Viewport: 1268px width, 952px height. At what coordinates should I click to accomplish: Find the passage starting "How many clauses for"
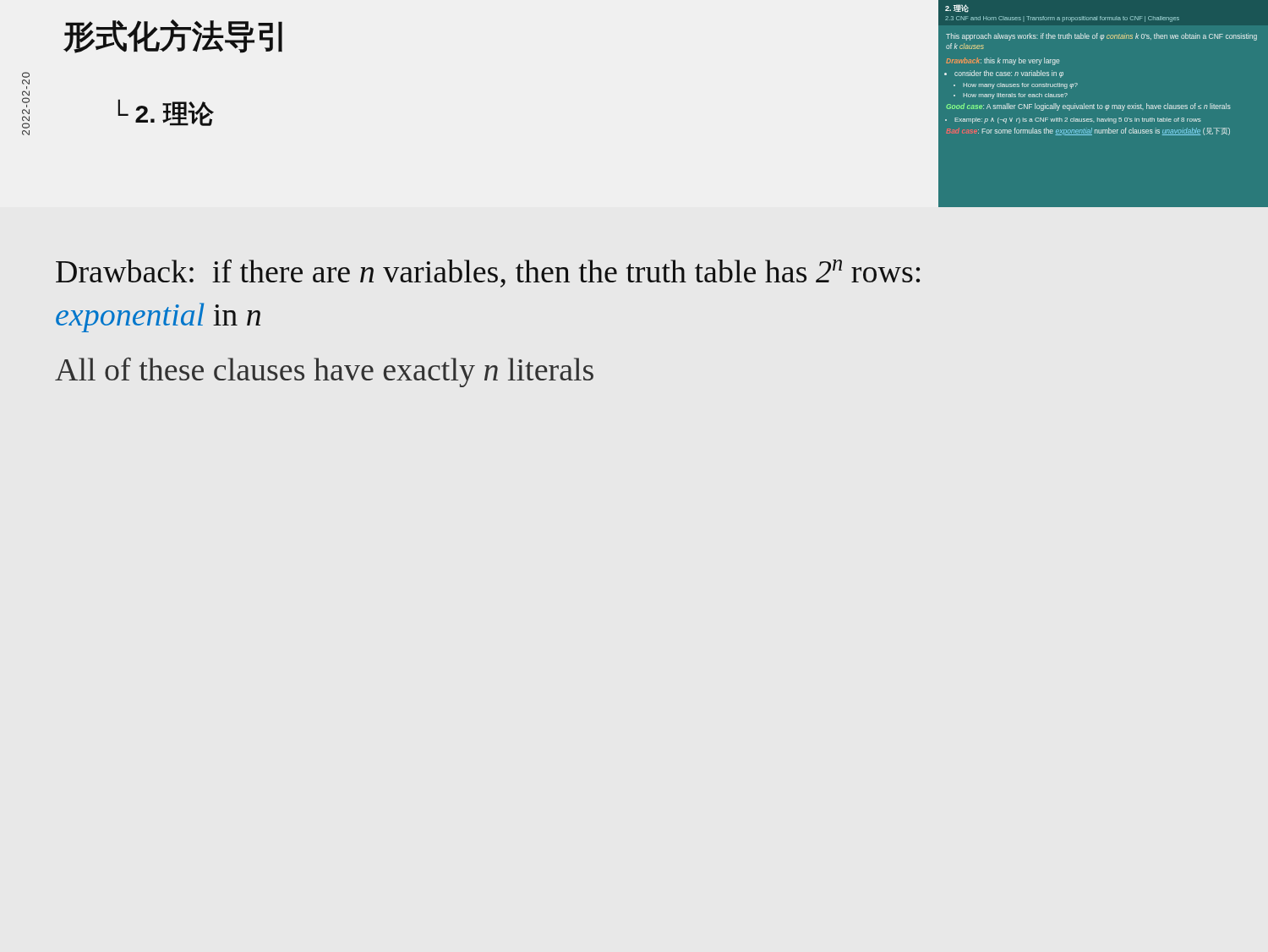click(x=1020, y=85)
